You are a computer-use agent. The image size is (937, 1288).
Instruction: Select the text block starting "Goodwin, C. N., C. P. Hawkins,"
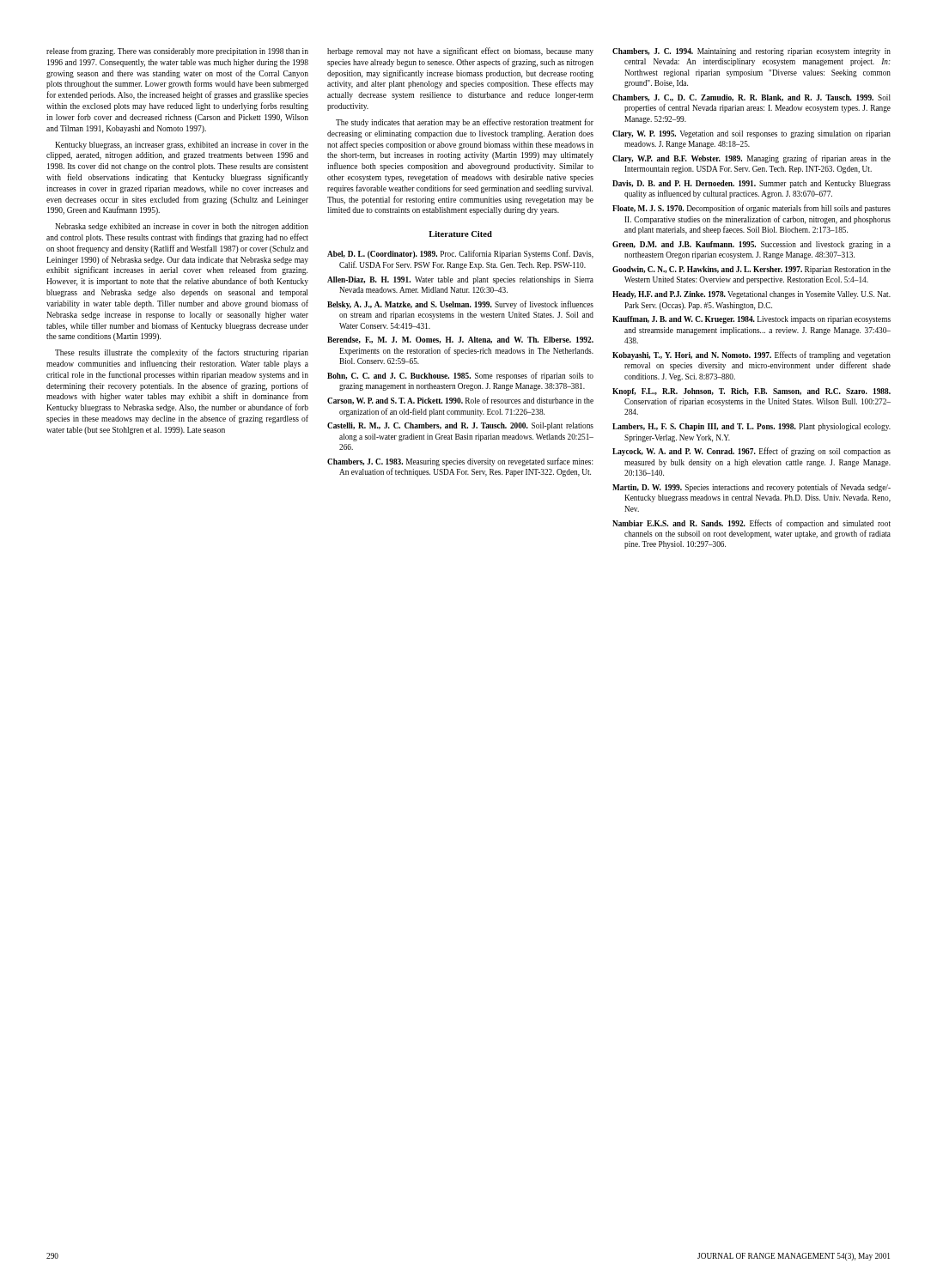[751, 275]
